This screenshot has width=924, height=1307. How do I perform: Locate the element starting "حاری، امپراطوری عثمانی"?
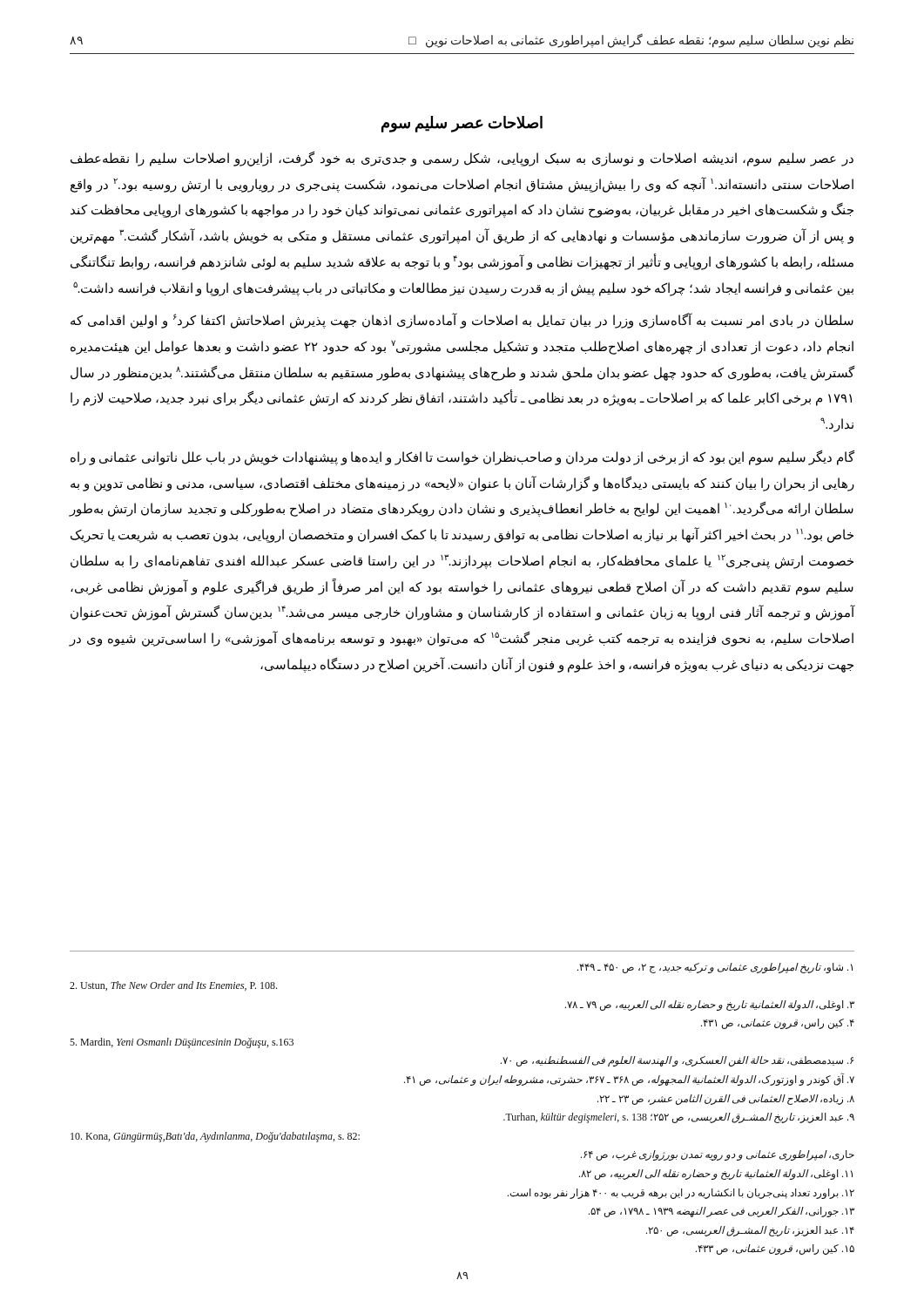(717, 1155)
